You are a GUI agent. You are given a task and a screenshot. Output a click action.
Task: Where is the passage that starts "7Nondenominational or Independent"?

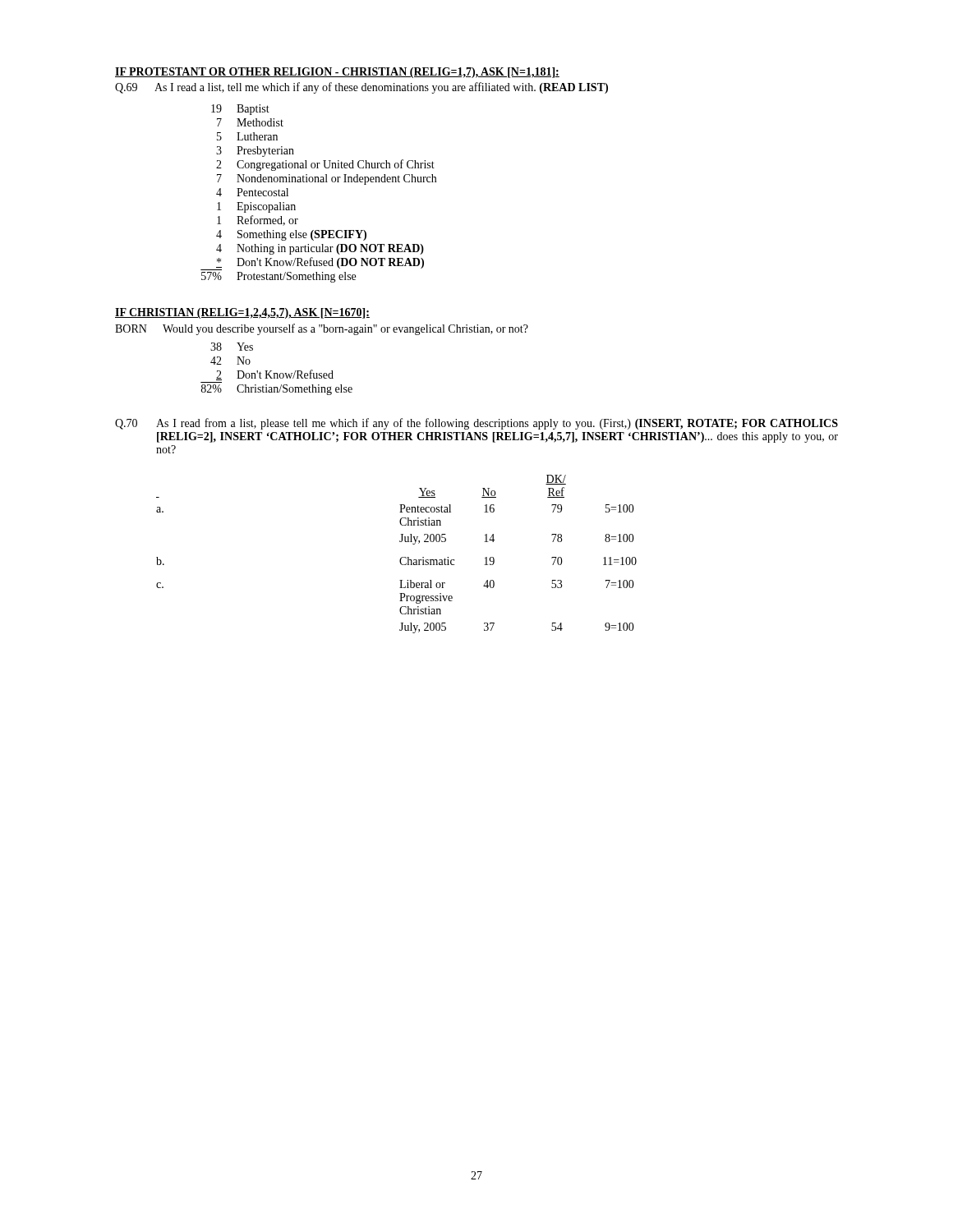(x=327, y=179)
